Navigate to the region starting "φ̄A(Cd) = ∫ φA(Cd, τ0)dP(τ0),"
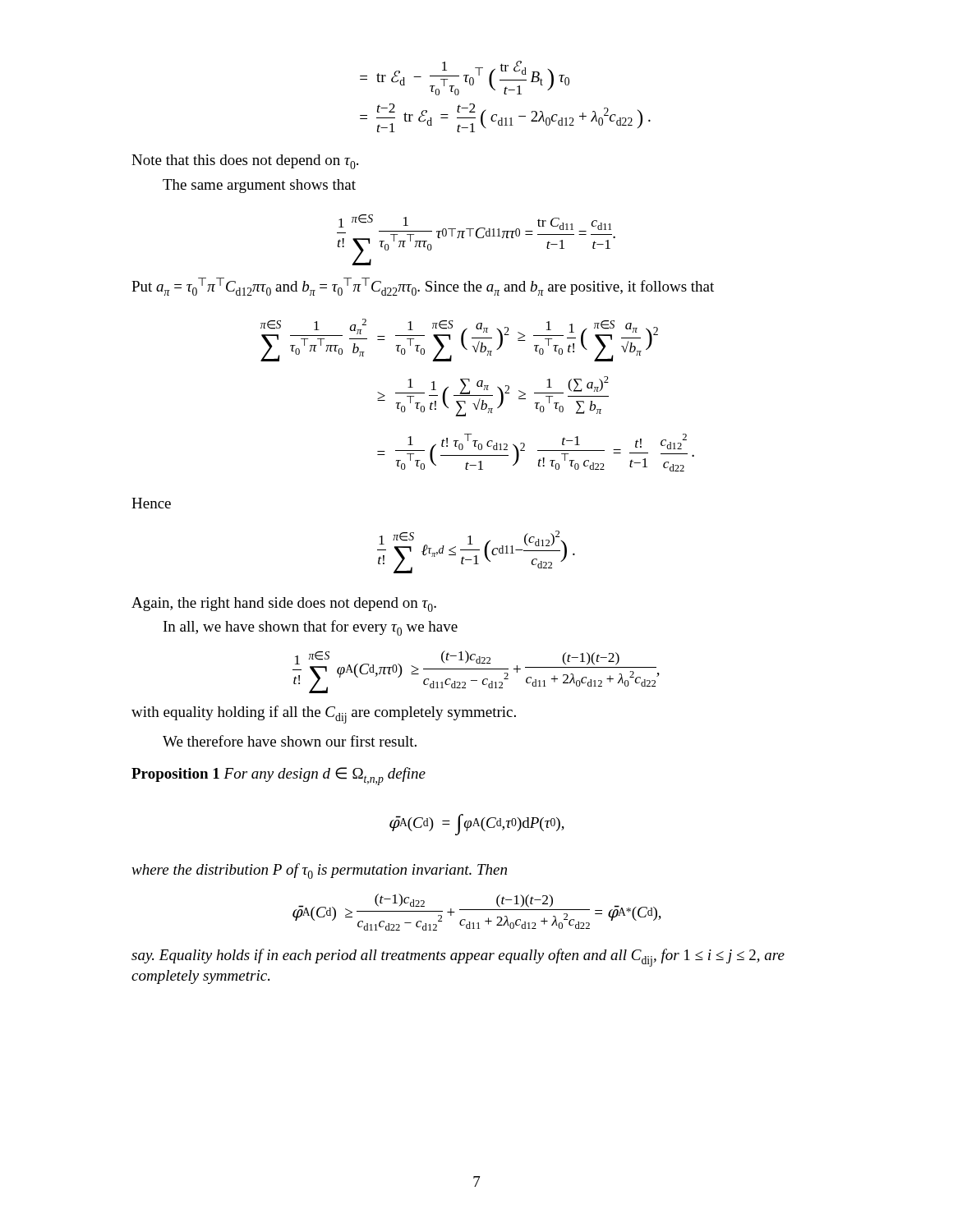 476,822
